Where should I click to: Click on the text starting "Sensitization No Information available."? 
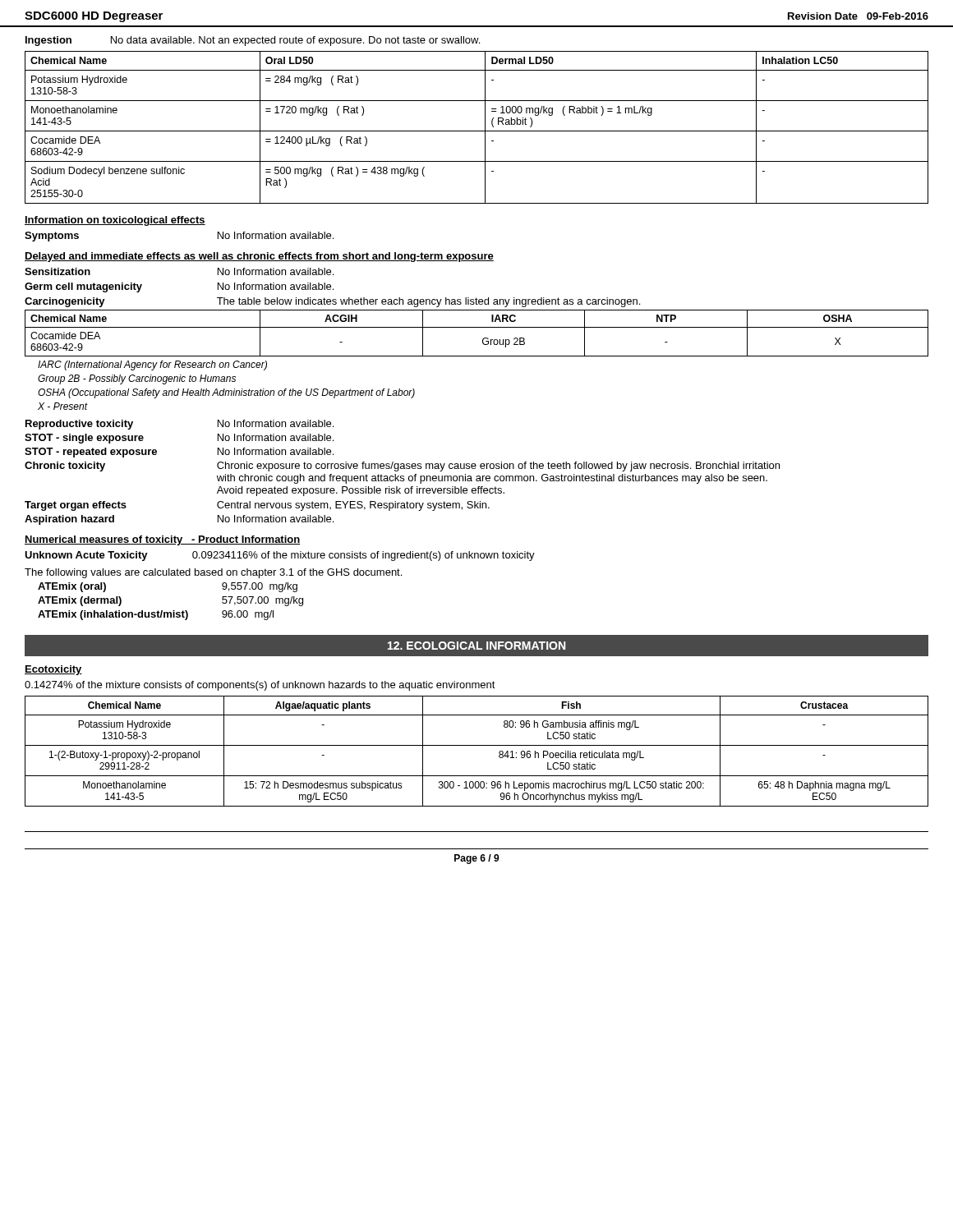coord(476,286)
